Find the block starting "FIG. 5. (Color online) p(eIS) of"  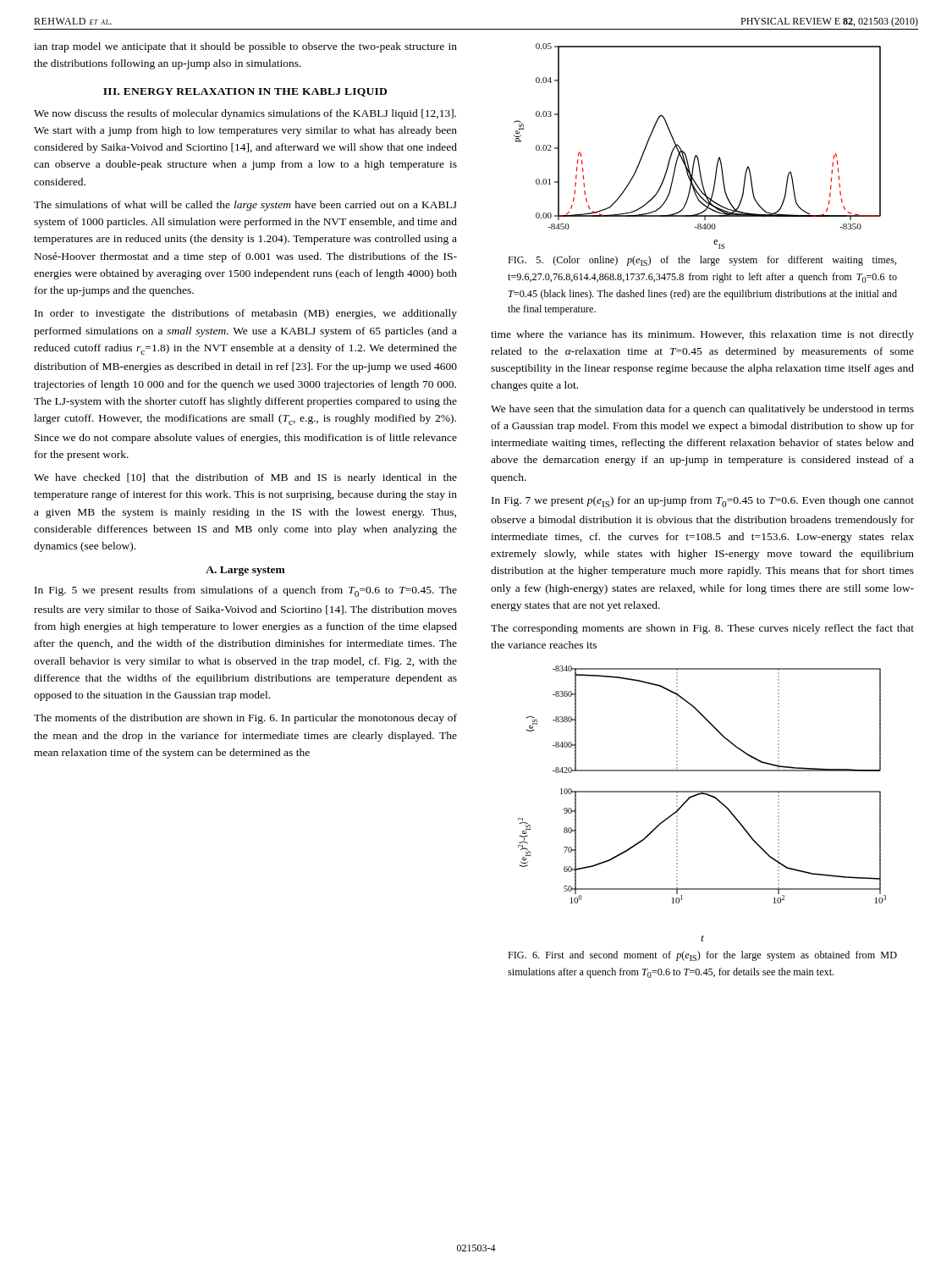pyautogui.click(x=702, y=284)
